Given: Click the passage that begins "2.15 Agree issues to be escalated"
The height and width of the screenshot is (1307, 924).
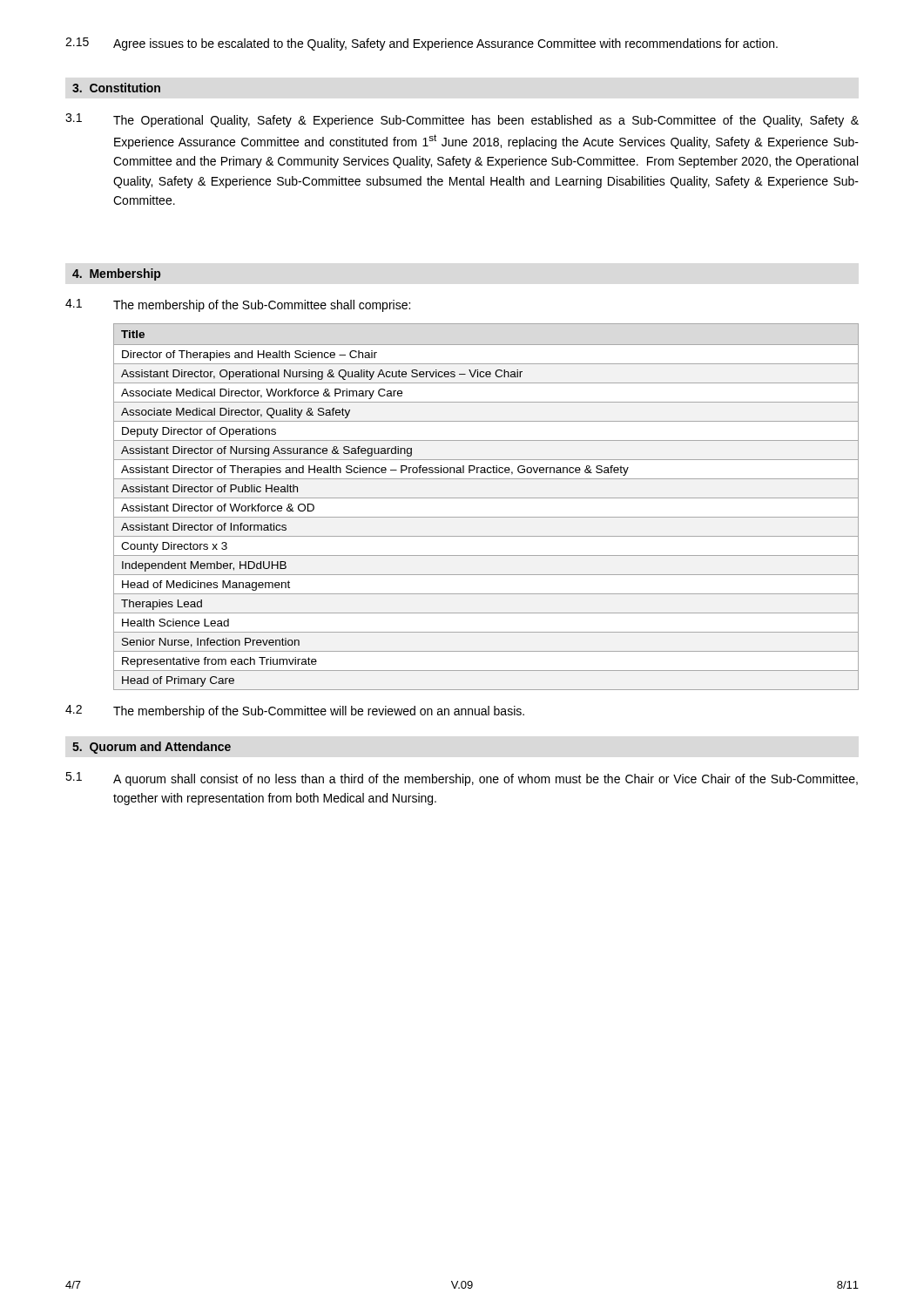Looking at the screenshot, I should pos(462,44).
